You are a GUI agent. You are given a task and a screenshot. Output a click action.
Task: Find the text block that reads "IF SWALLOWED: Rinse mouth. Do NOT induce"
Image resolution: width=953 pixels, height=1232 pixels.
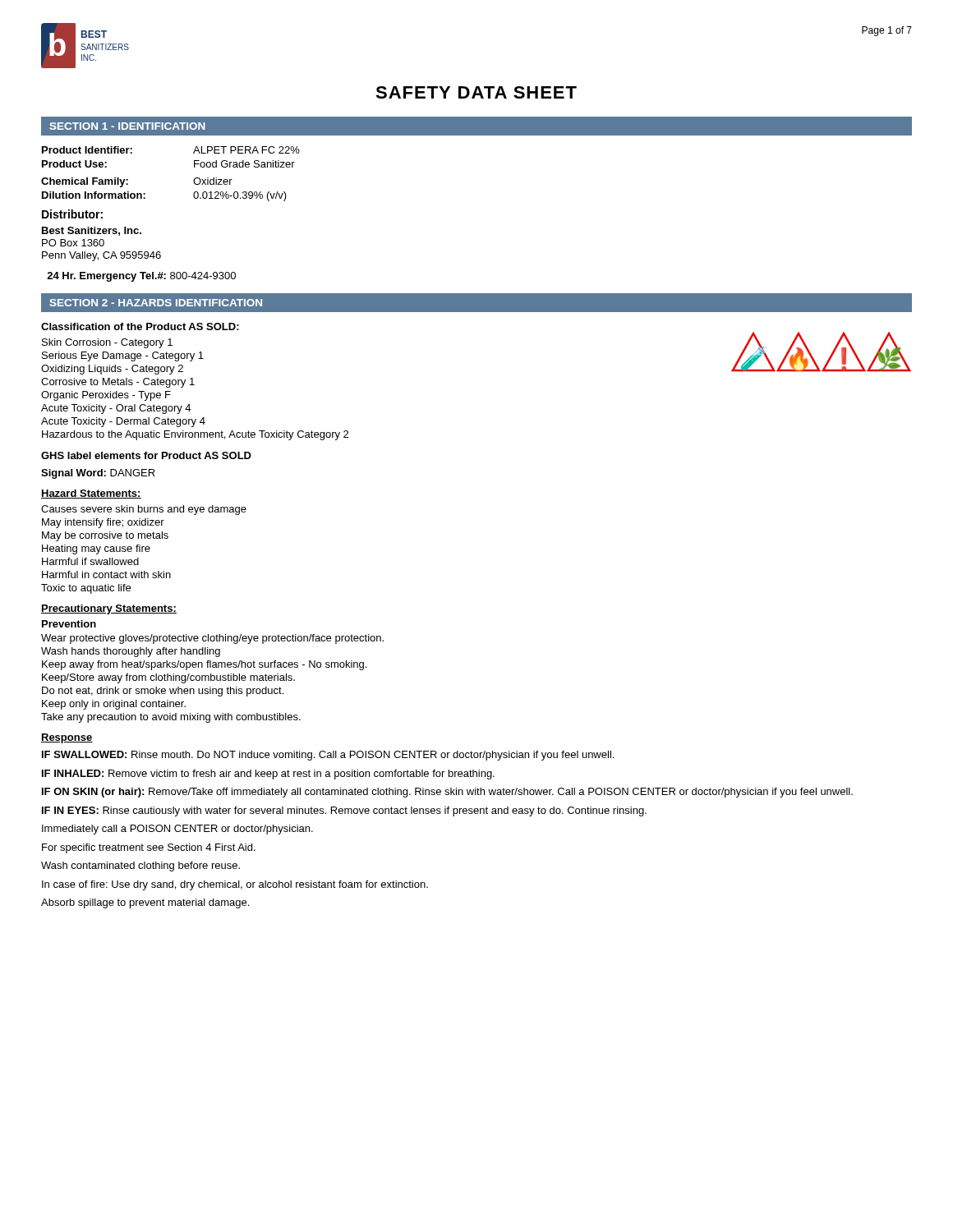tap(328, 756)
